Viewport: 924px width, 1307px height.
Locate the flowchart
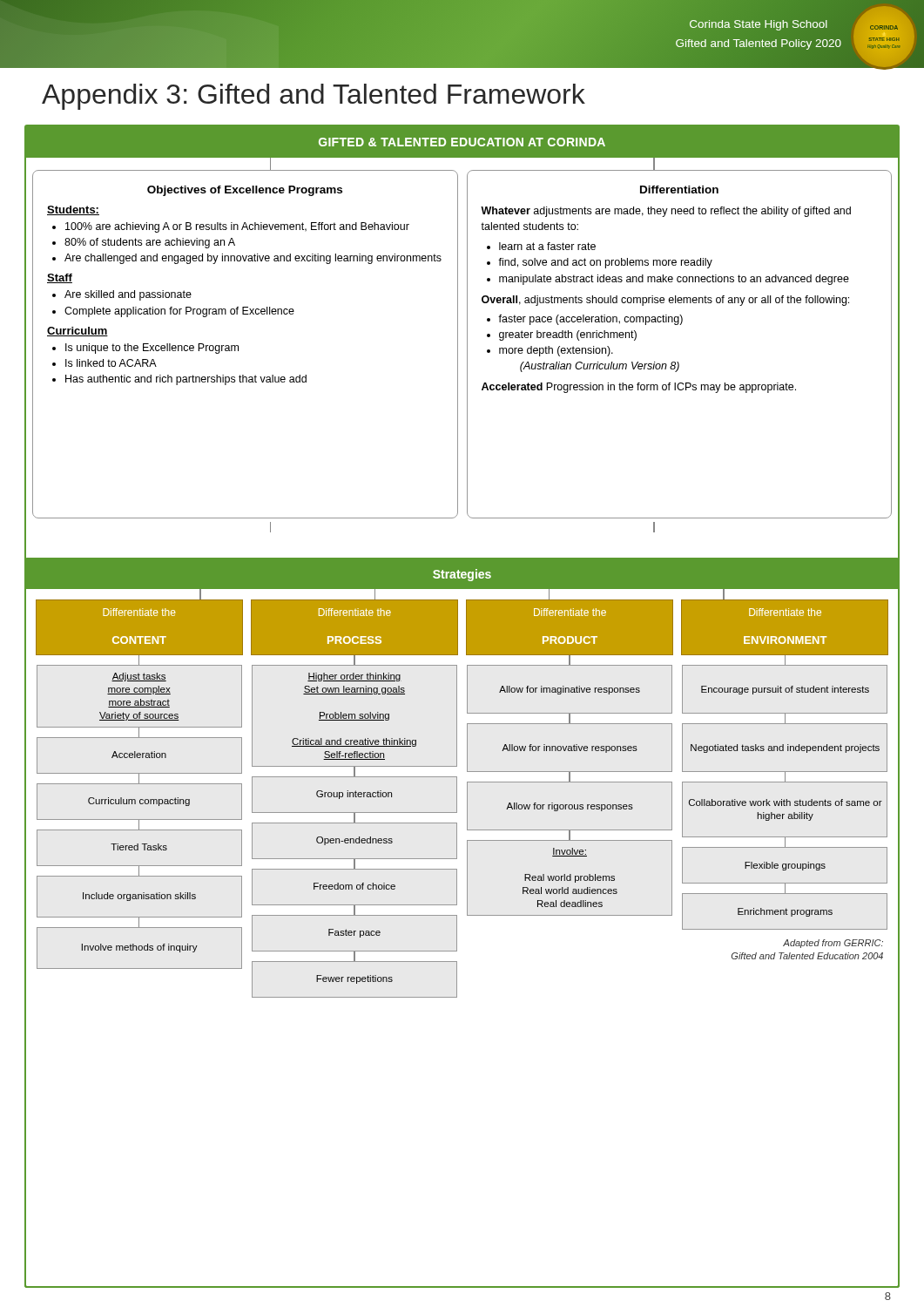tap(462, 798)
